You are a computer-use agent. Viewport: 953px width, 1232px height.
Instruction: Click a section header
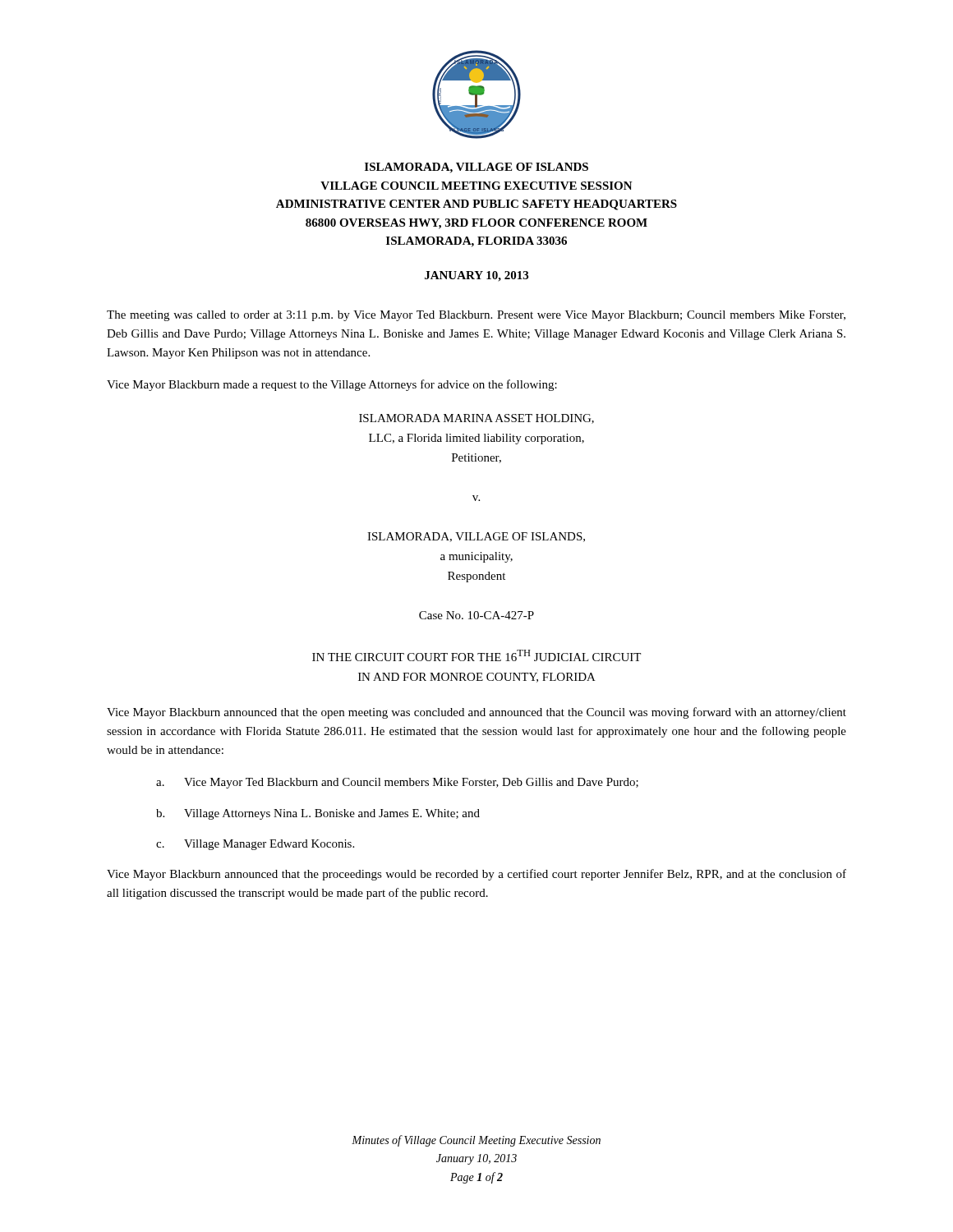coord(476,275)
